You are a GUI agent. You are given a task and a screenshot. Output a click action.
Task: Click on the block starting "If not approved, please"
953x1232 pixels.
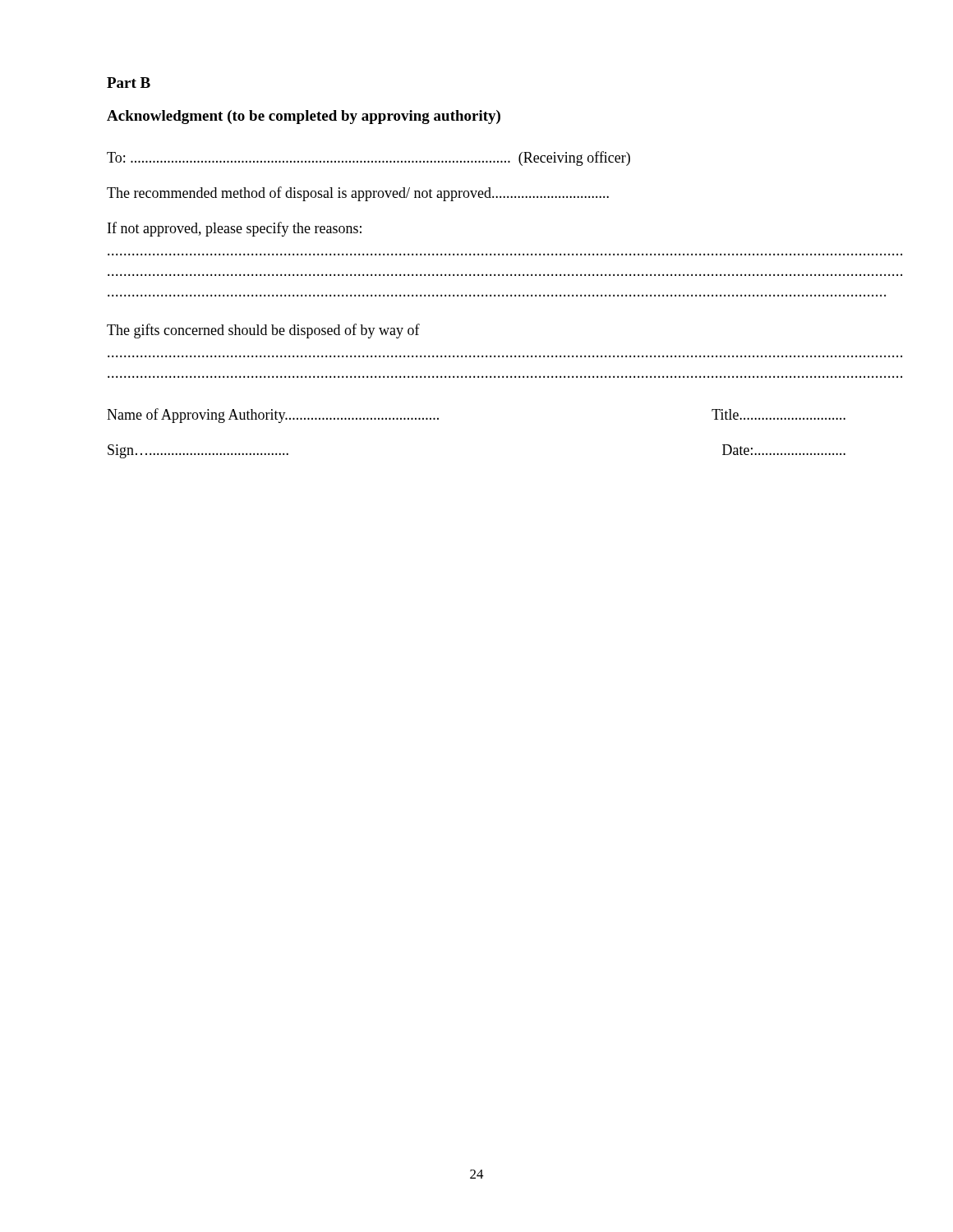coord(235,228)
